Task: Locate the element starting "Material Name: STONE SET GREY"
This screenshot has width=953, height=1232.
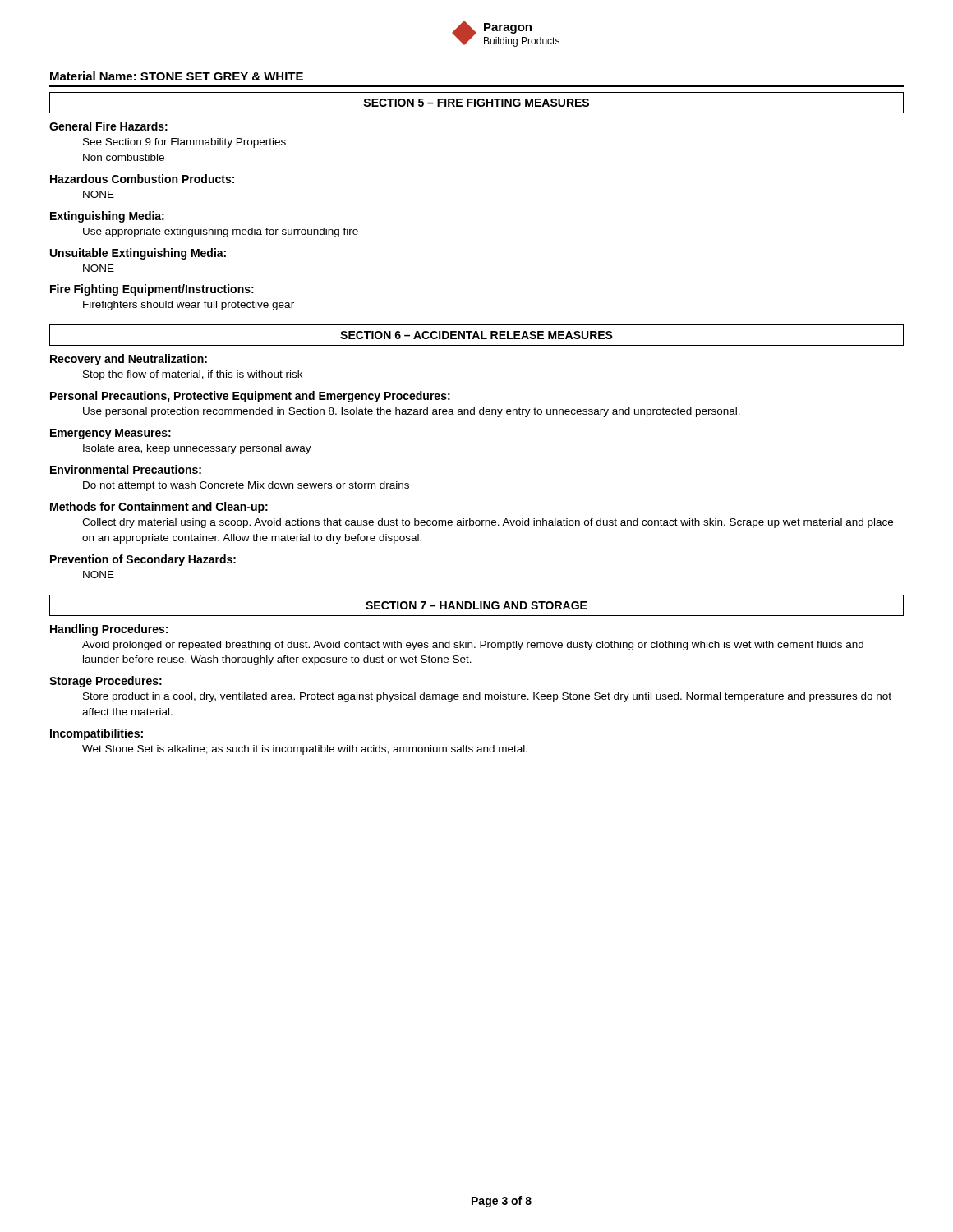Action: pos(176,76)
